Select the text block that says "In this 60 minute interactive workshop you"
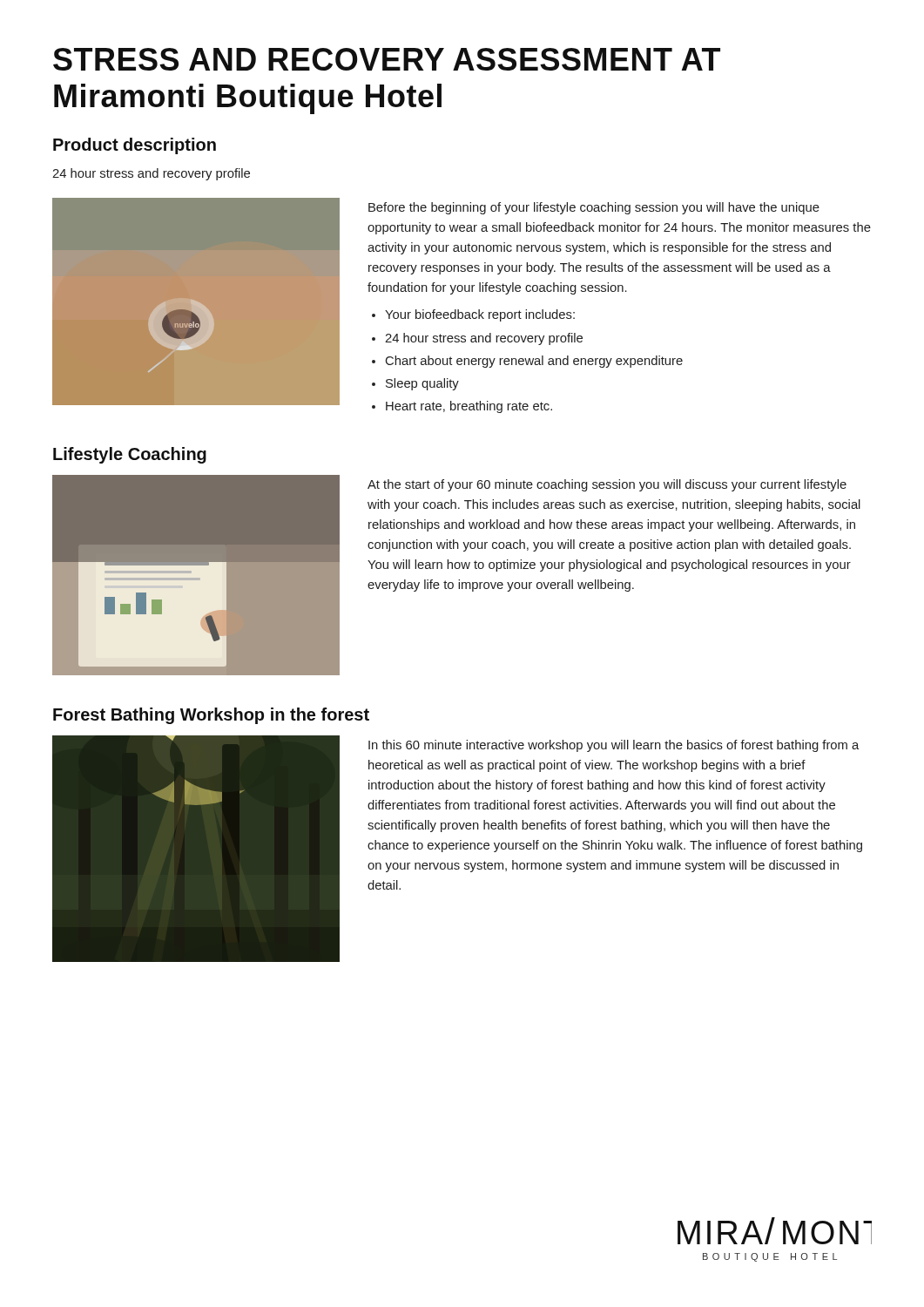Viewport: 924px width, 1307px height. [620, 815]
